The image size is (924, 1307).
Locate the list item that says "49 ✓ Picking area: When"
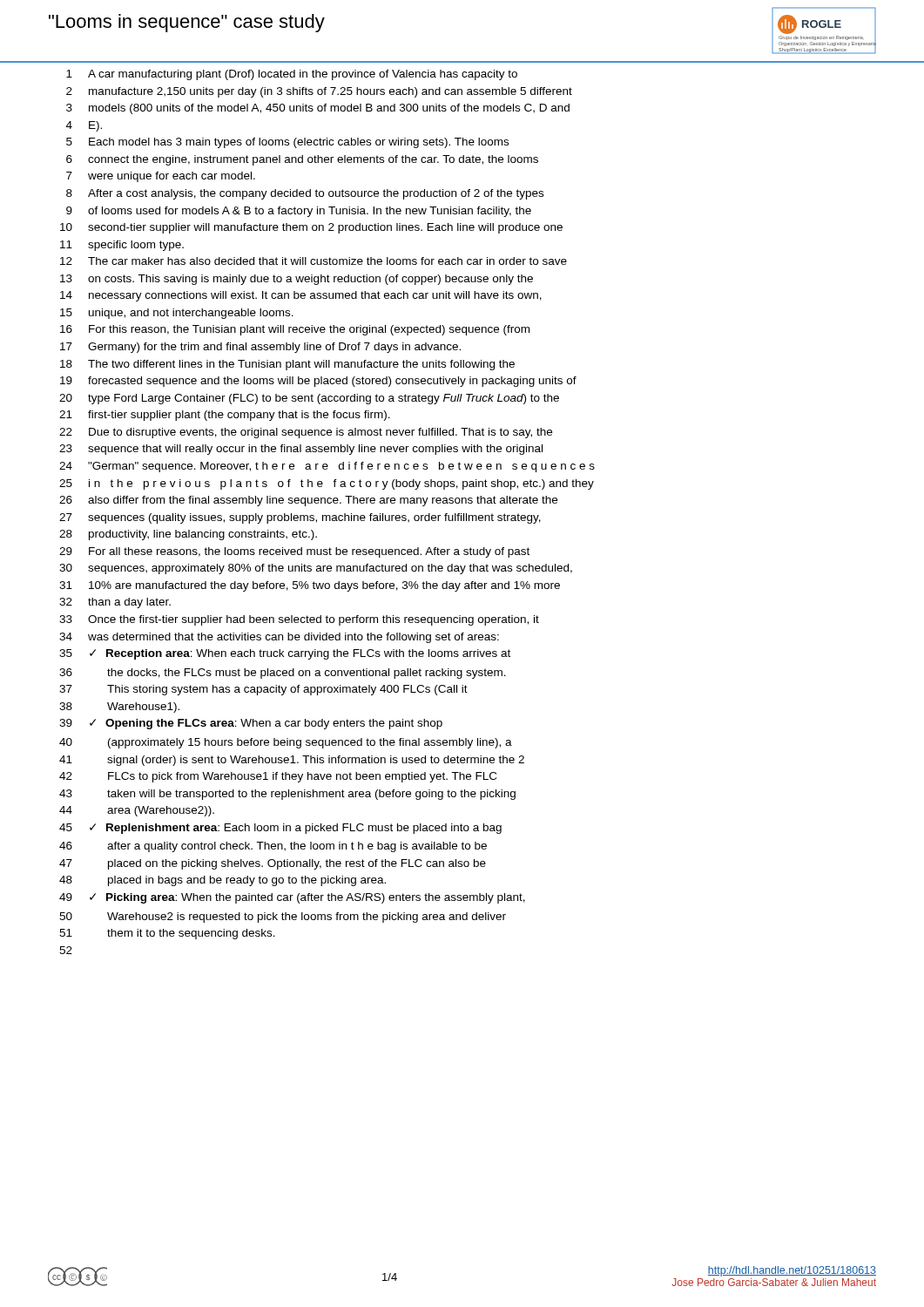[462, 915]
